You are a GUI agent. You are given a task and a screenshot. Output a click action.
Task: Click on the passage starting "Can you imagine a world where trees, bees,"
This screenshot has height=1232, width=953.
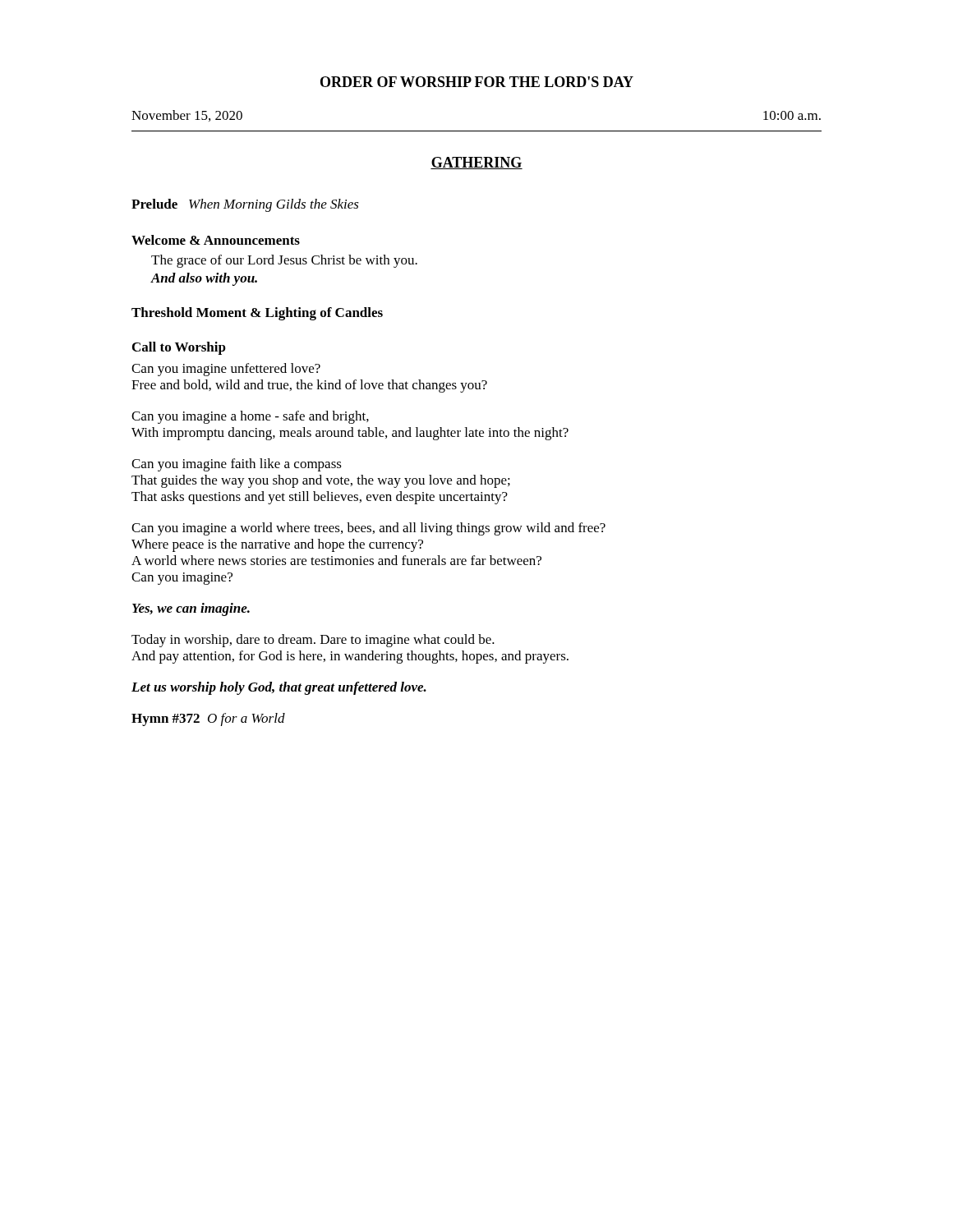pyautogui.click(x=369, y=552)
